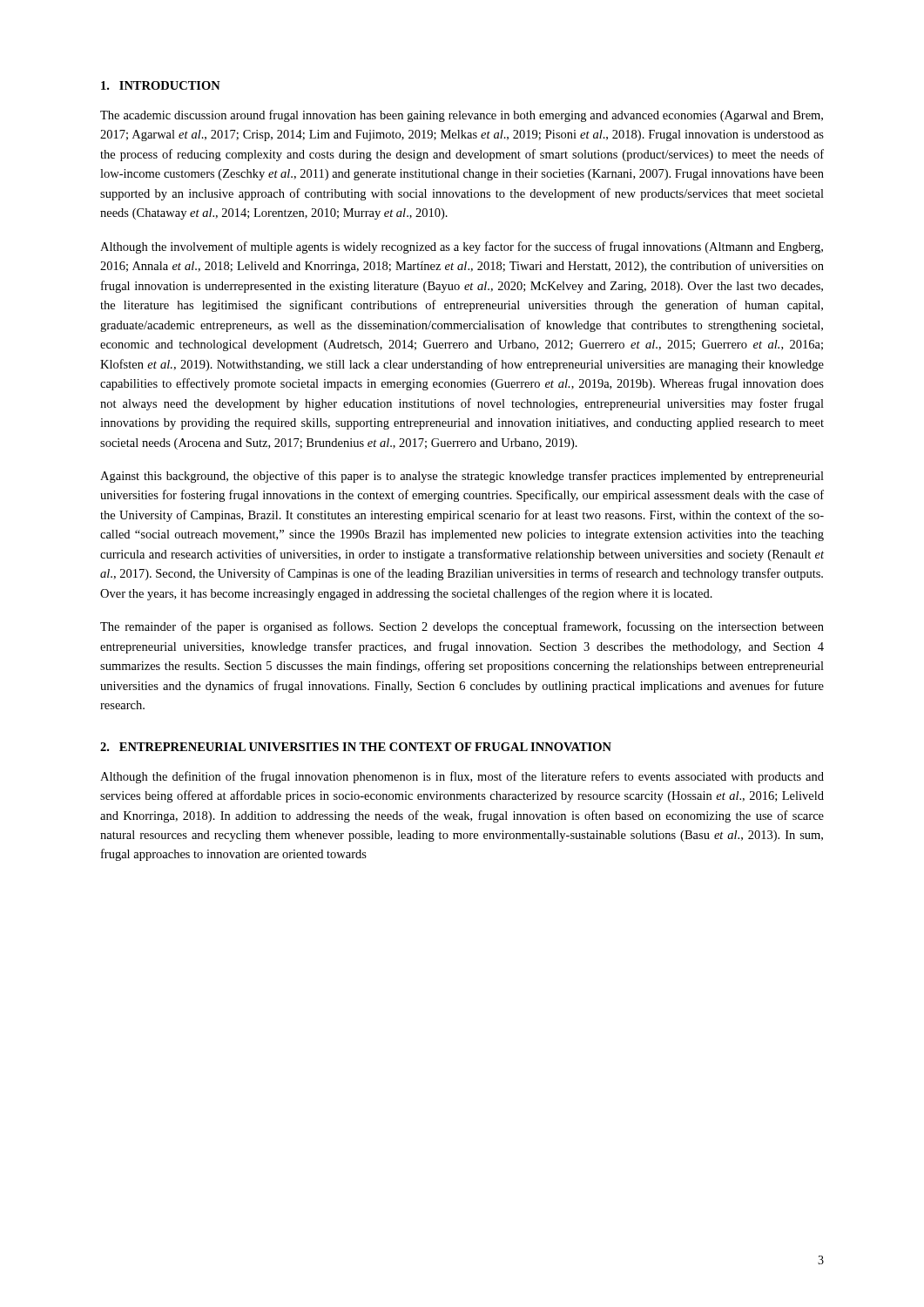
Task: Select the element starting "2. ENTREPRENEURIAL UNIVERSITIES"
Action: (356, 746)
